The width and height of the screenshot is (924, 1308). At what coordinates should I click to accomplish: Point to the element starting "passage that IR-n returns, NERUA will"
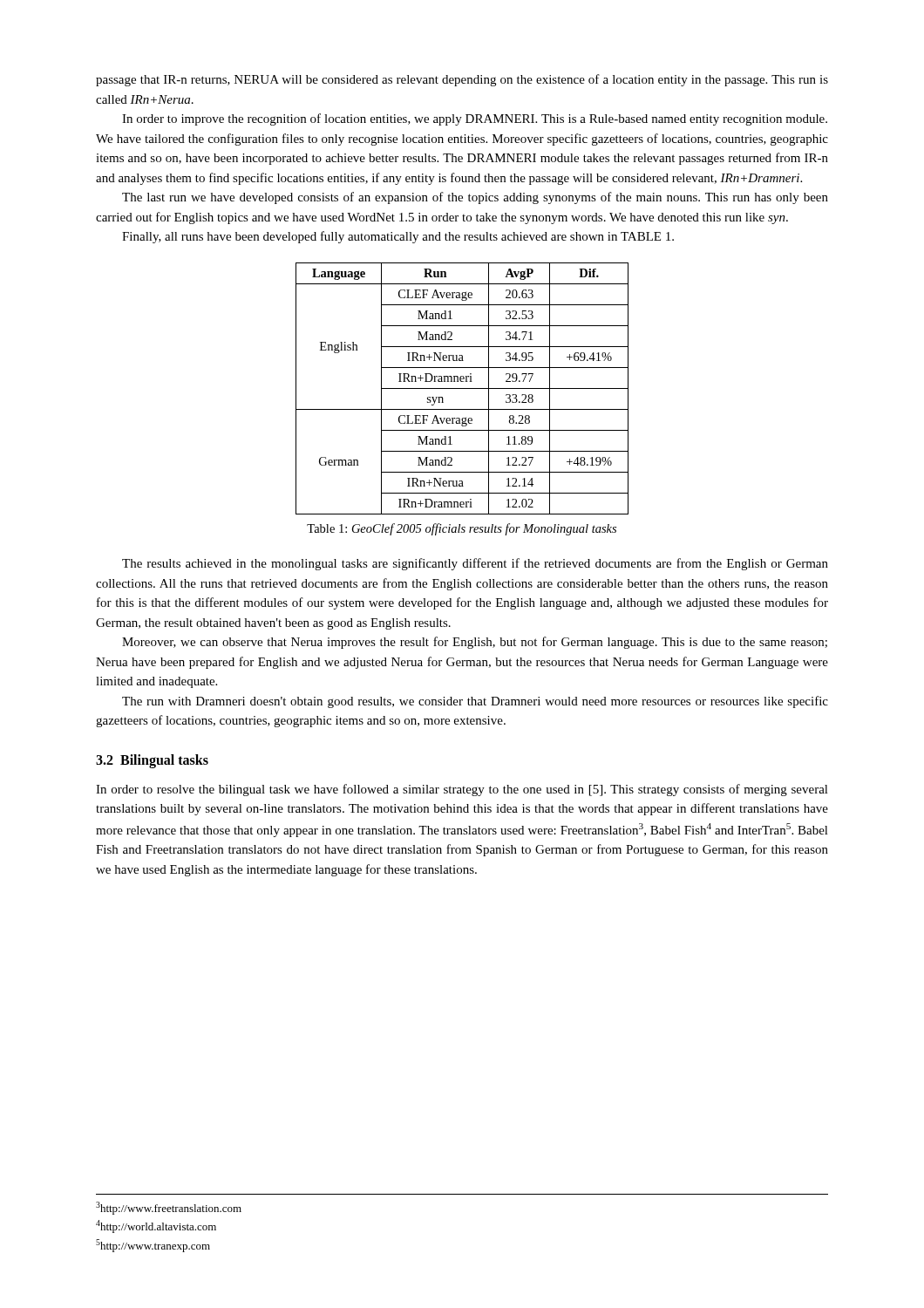(462, 89)
